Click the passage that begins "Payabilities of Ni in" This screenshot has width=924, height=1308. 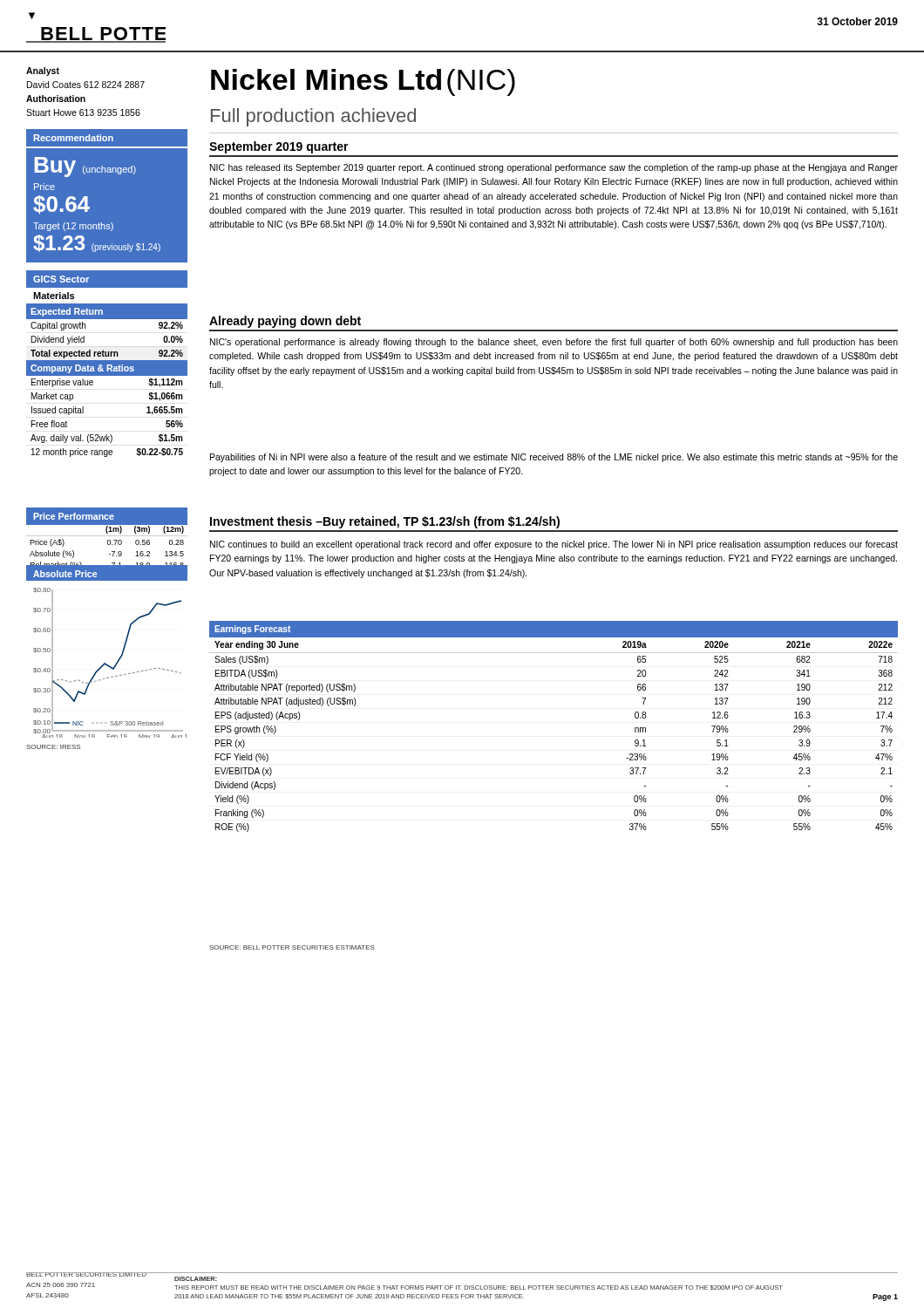(554, 464)
